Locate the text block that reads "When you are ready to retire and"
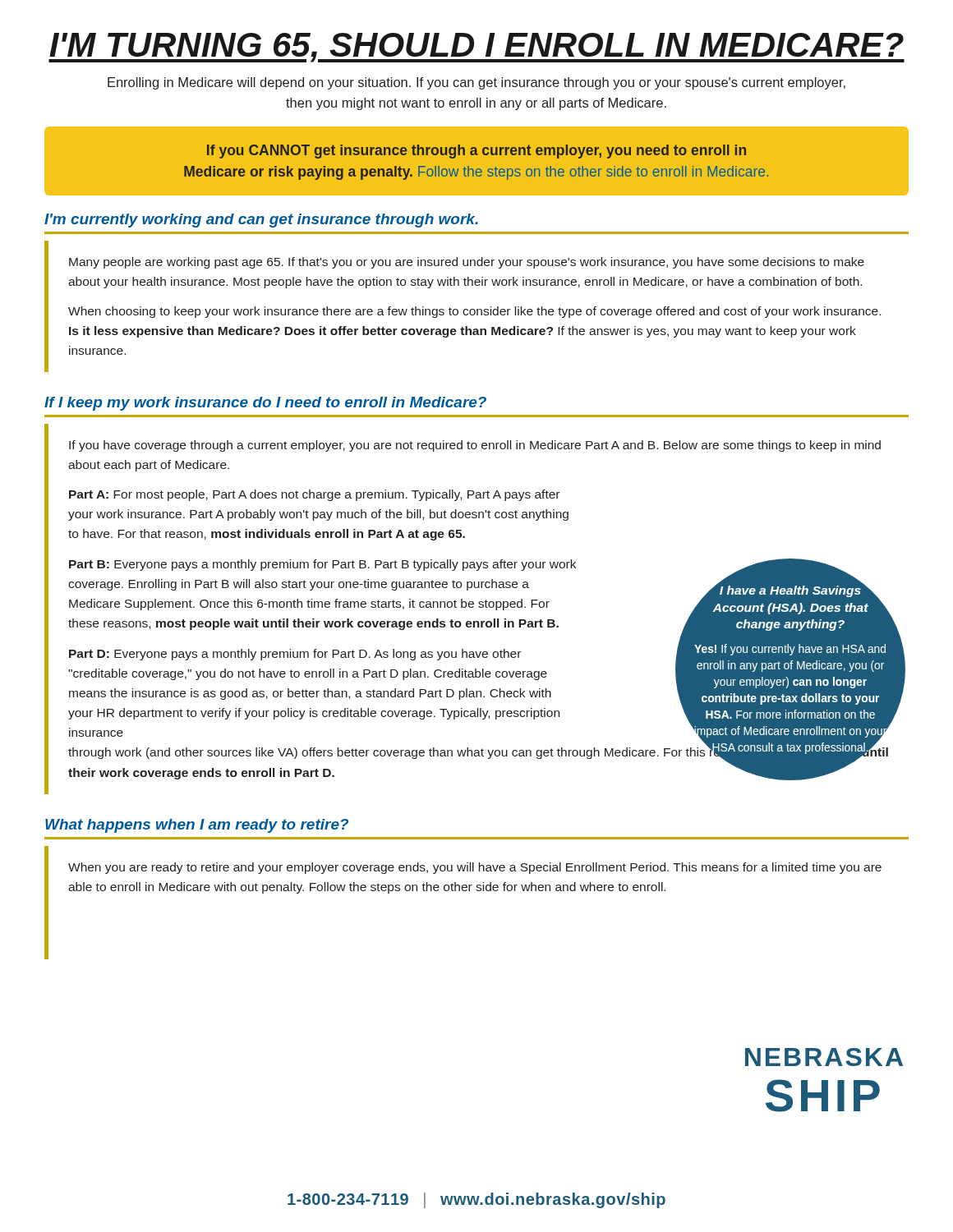Screen dimensions: 1232x953 tap(480, 877)
